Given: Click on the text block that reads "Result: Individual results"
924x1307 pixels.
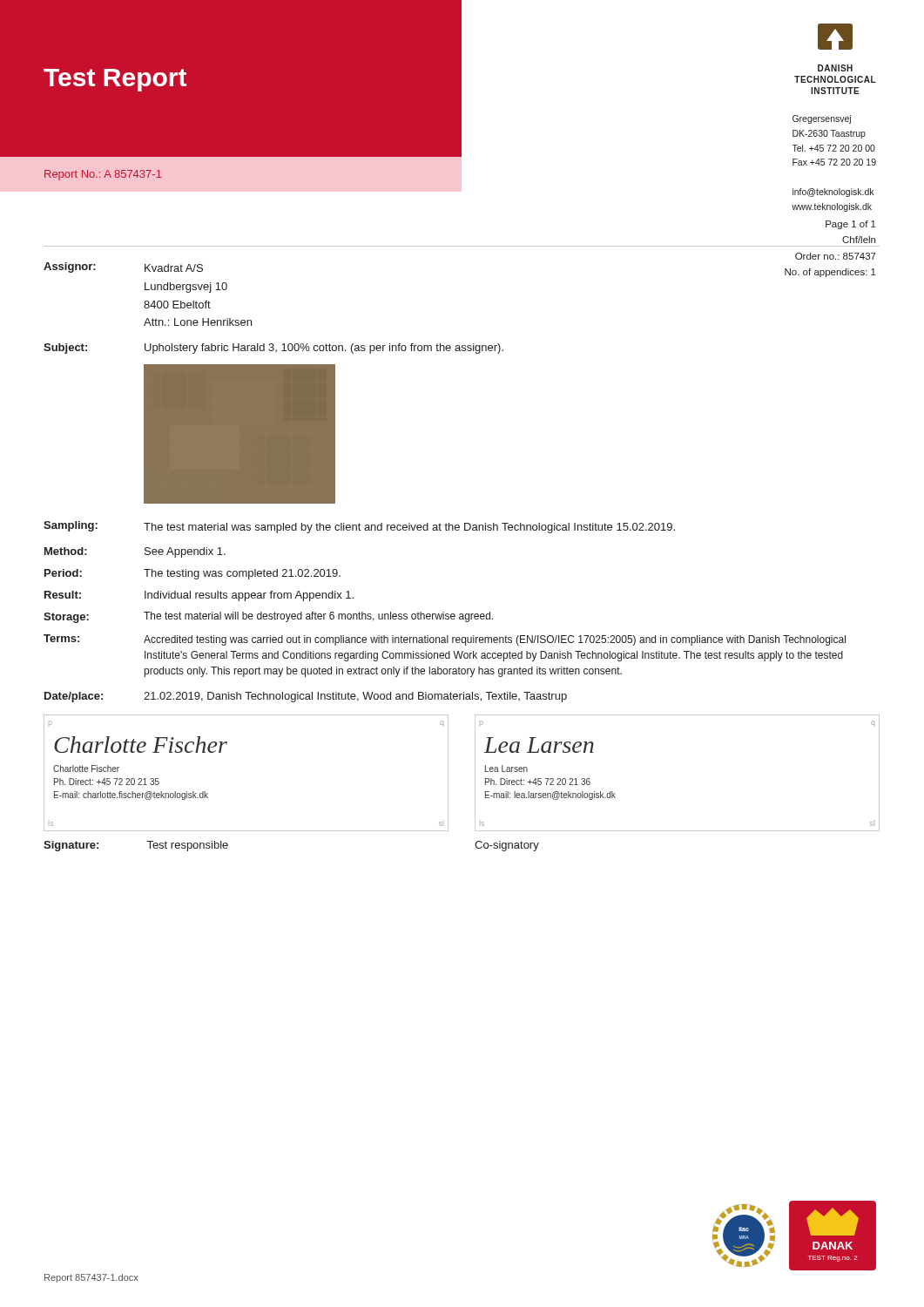Looking at the screenshot, I should click(x=199, y=594).
